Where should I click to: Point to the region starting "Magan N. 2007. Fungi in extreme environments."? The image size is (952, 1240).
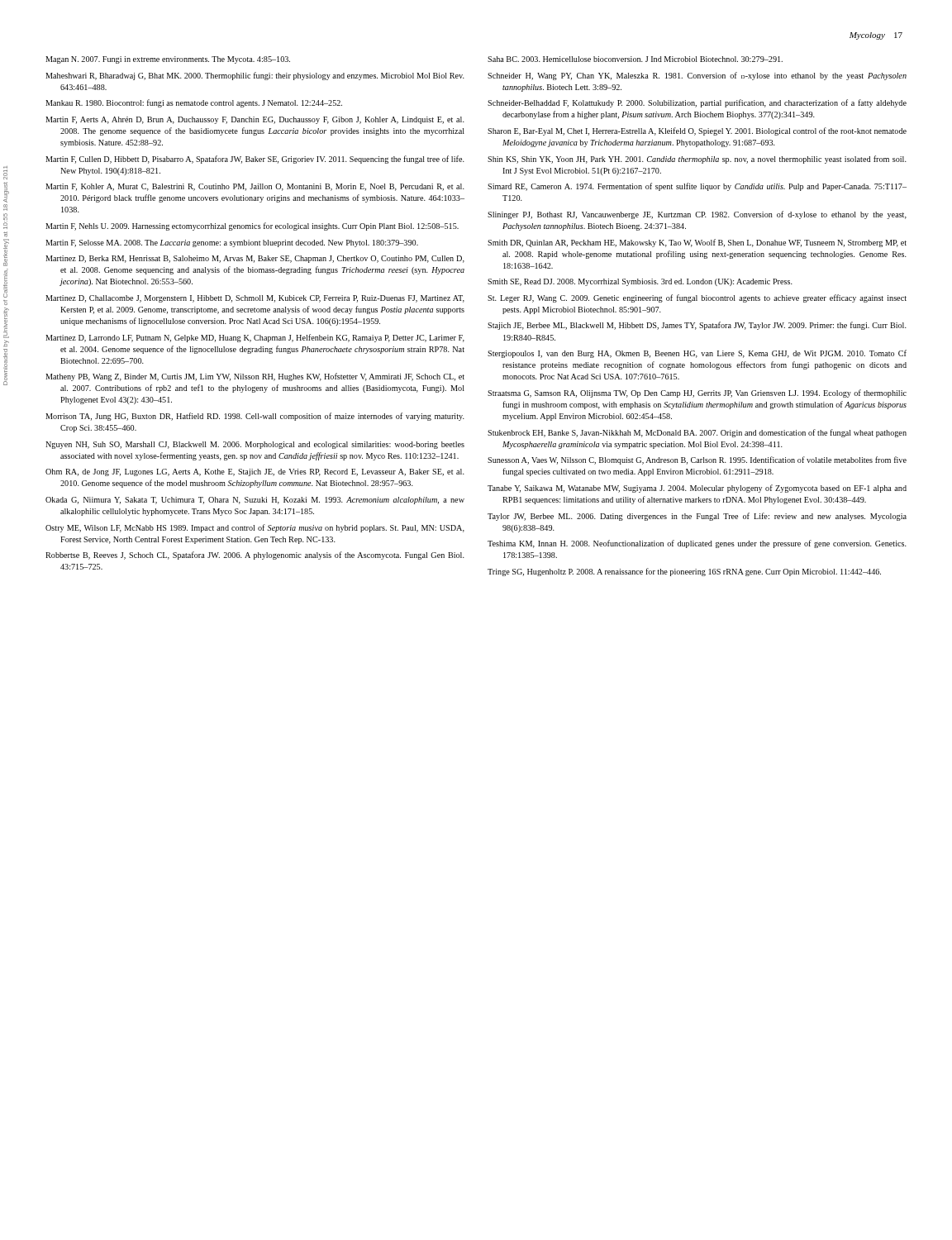(168, 59)
